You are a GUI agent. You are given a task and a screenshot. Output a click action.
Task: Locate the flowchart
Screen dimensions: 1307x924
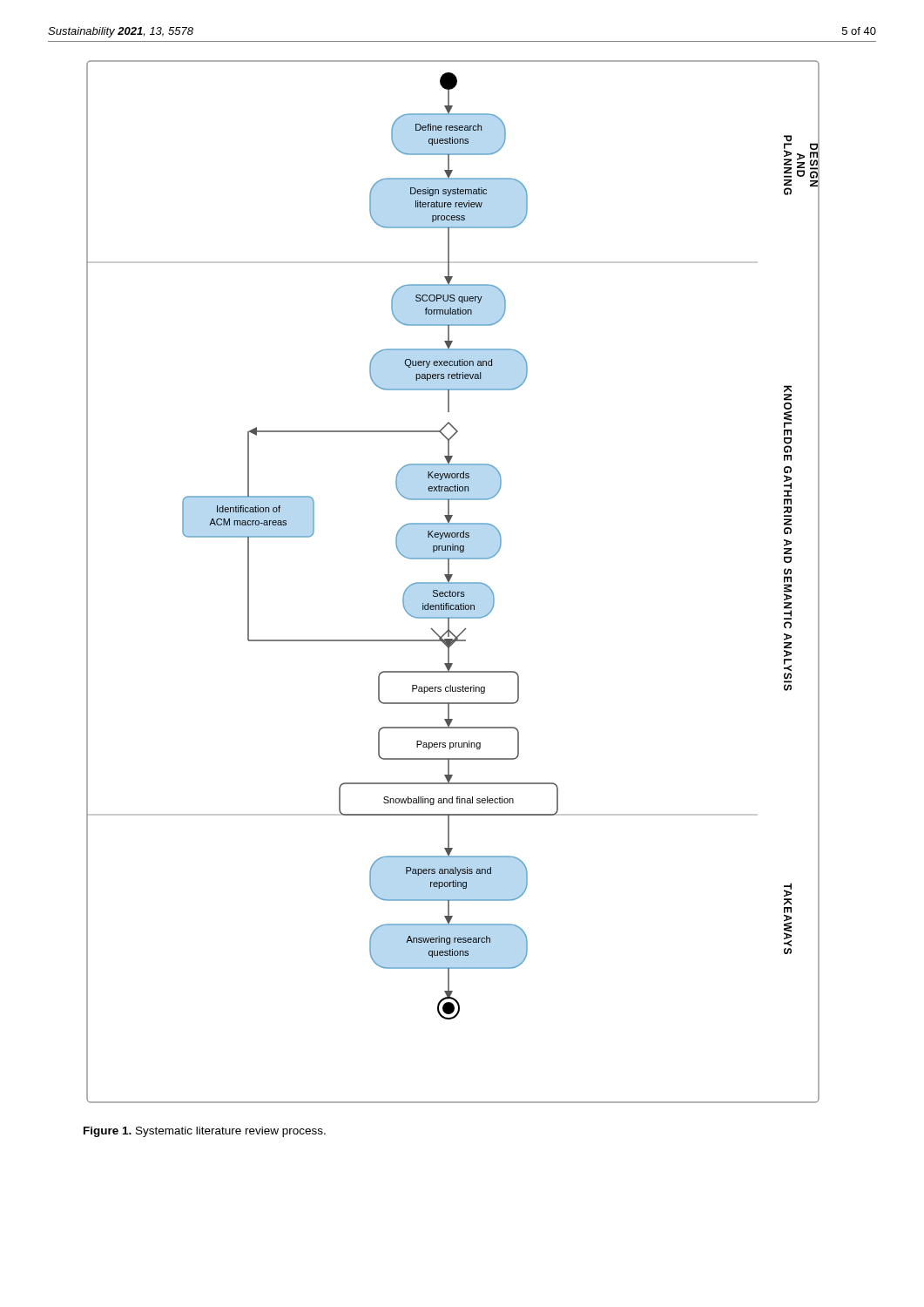(x=457, y=586)
